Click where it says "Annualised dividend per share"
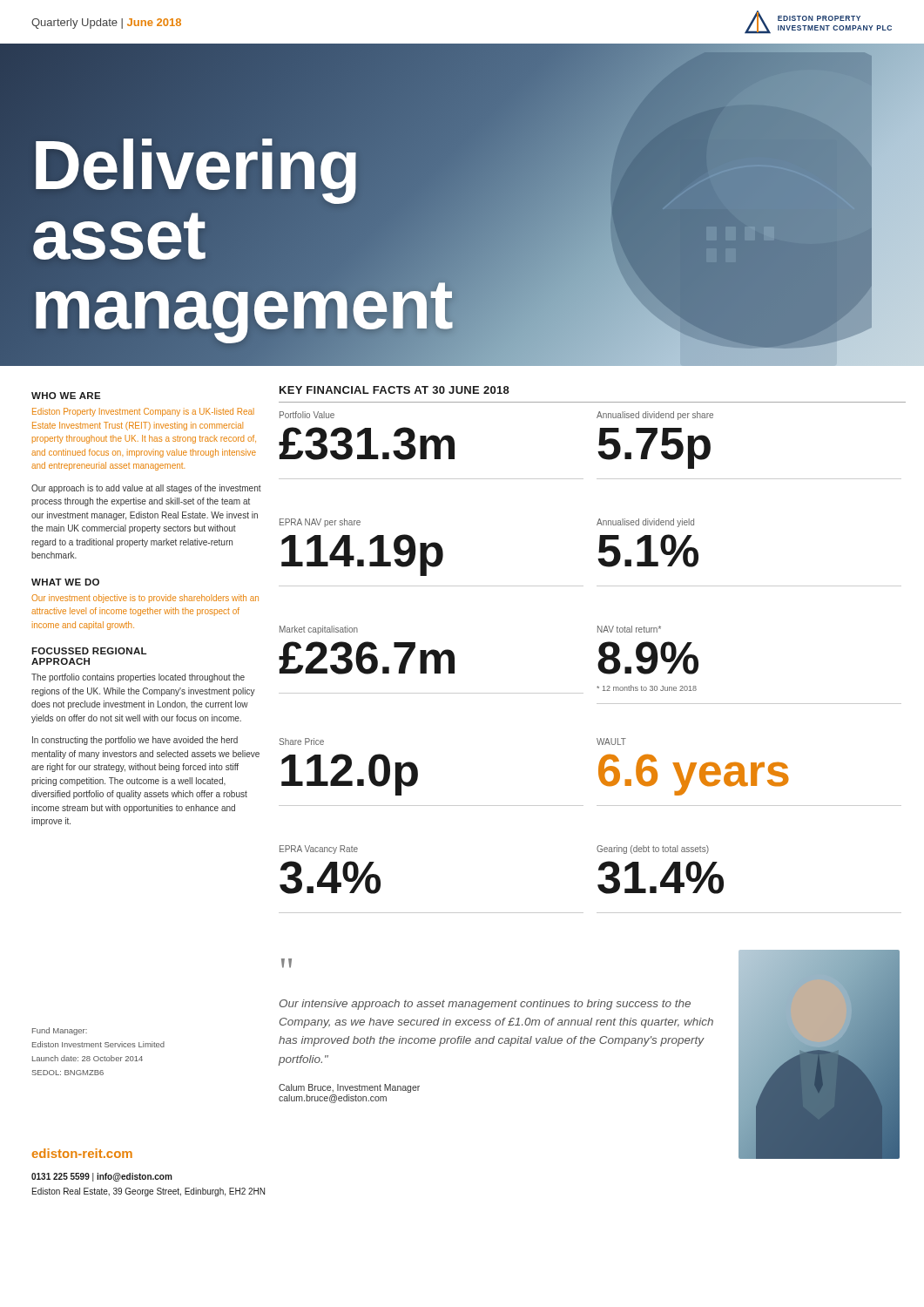Viewport: 924px width, 1307px height. pyautogui.click(x=655, y=415)
